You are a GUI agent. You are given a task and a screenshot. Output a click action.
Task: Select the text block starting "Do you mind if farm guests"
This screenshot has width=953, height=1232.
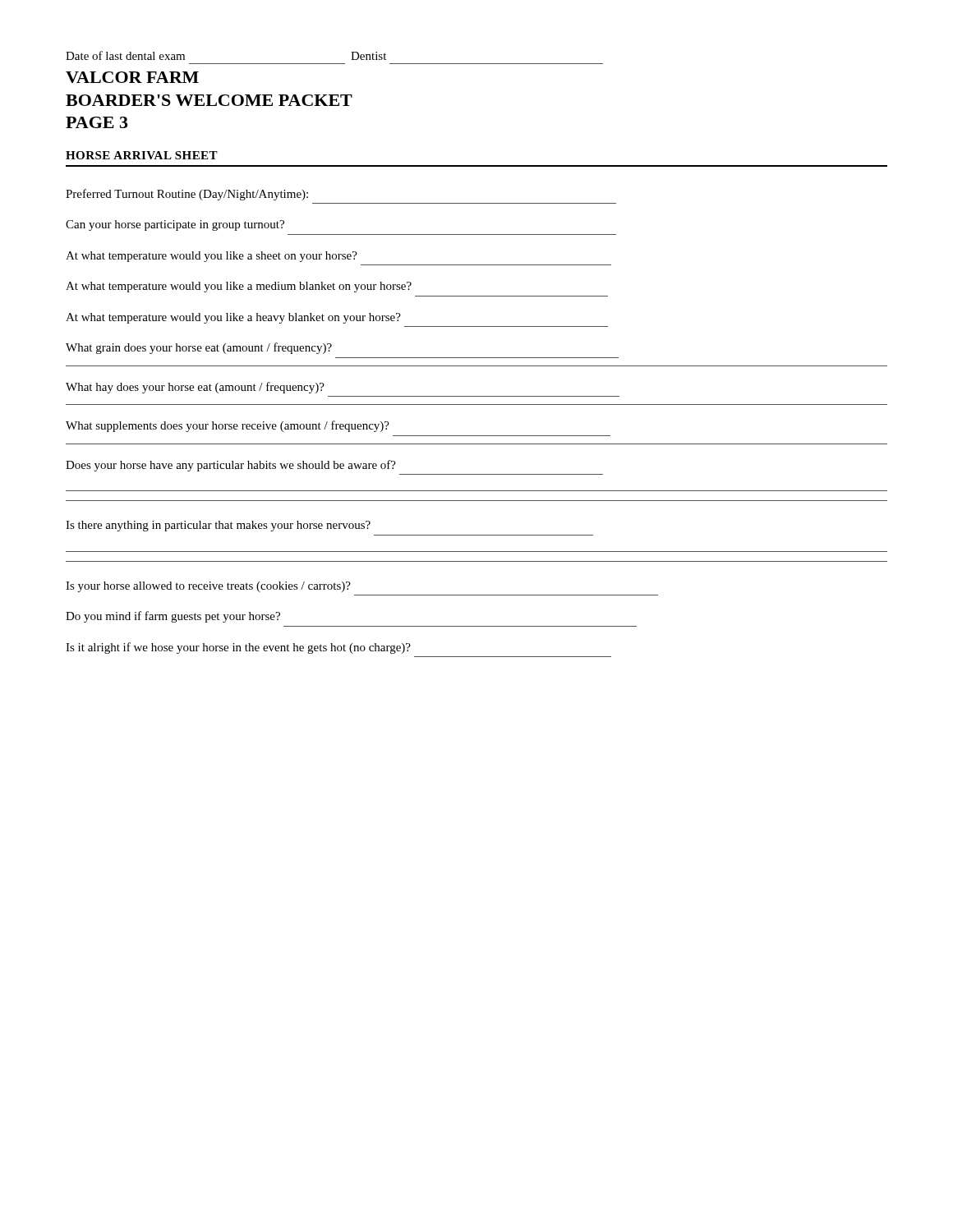351,617
